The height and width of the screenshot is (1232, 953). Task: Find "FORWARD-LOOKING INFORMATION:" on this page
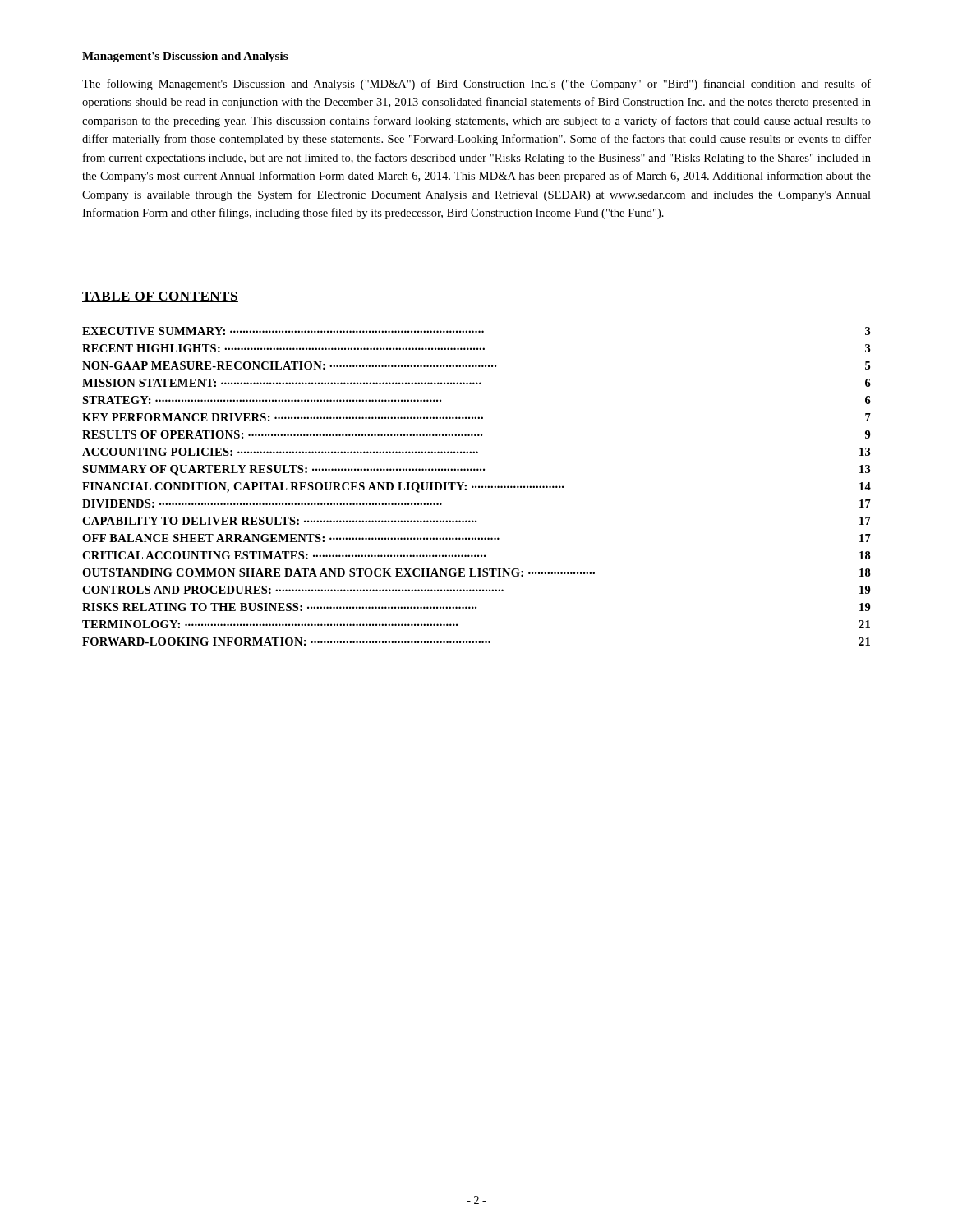tap(476, 642)
